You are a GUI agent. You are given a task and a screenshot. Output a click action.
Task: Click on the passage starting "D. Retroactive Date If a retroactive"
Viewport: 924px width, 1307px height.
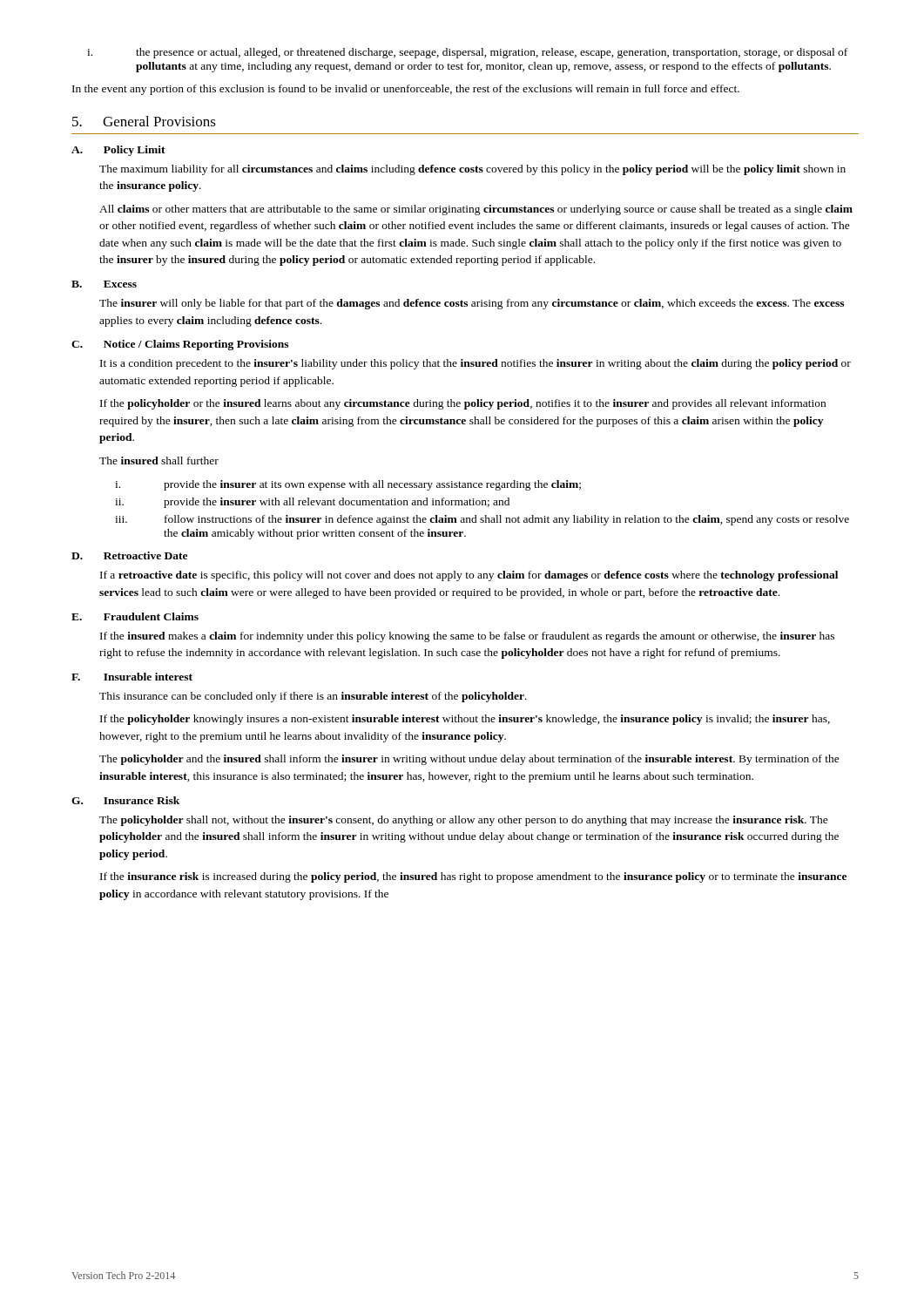[465, 575]
